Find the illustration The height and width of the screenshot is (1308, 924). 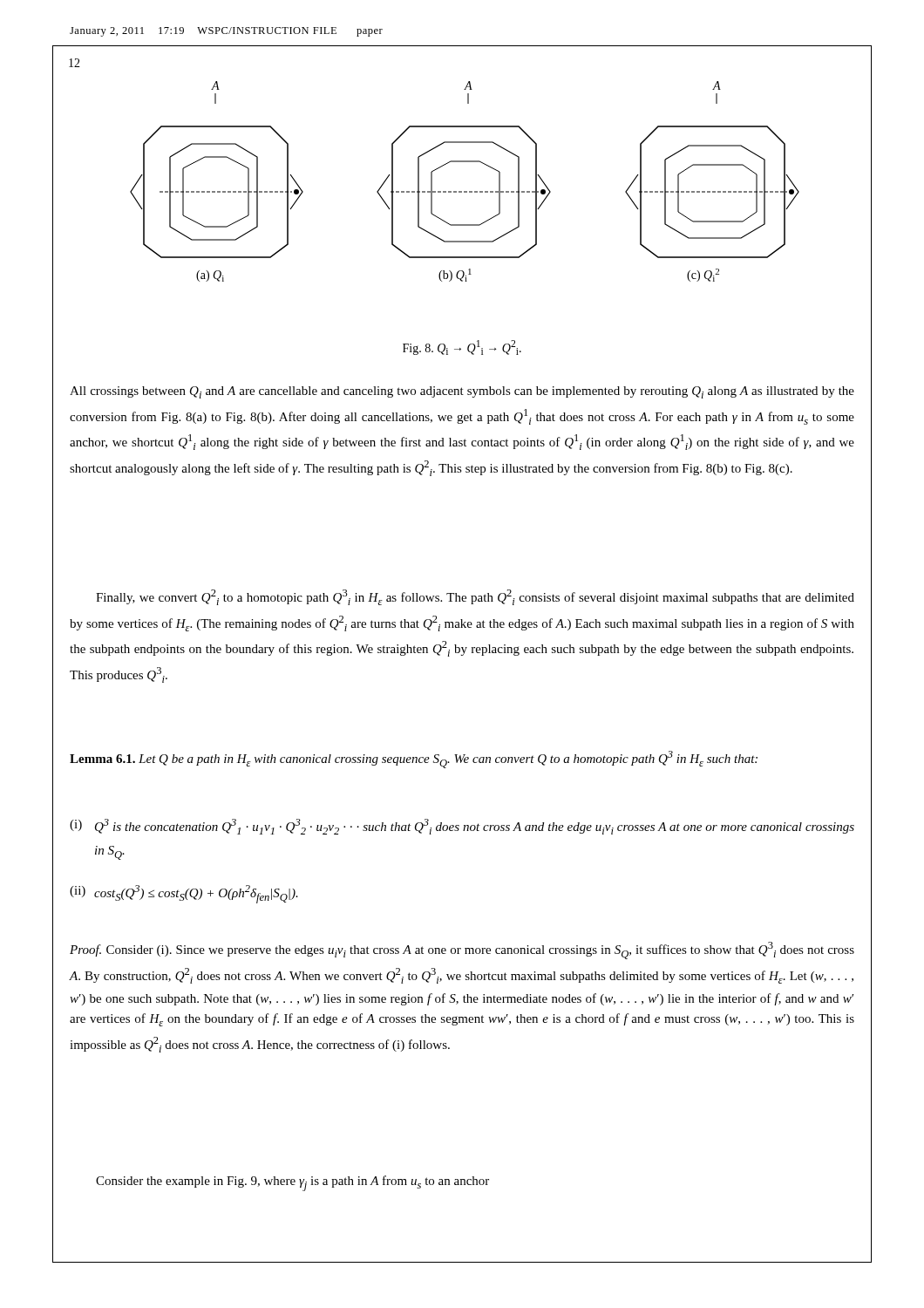462,203
